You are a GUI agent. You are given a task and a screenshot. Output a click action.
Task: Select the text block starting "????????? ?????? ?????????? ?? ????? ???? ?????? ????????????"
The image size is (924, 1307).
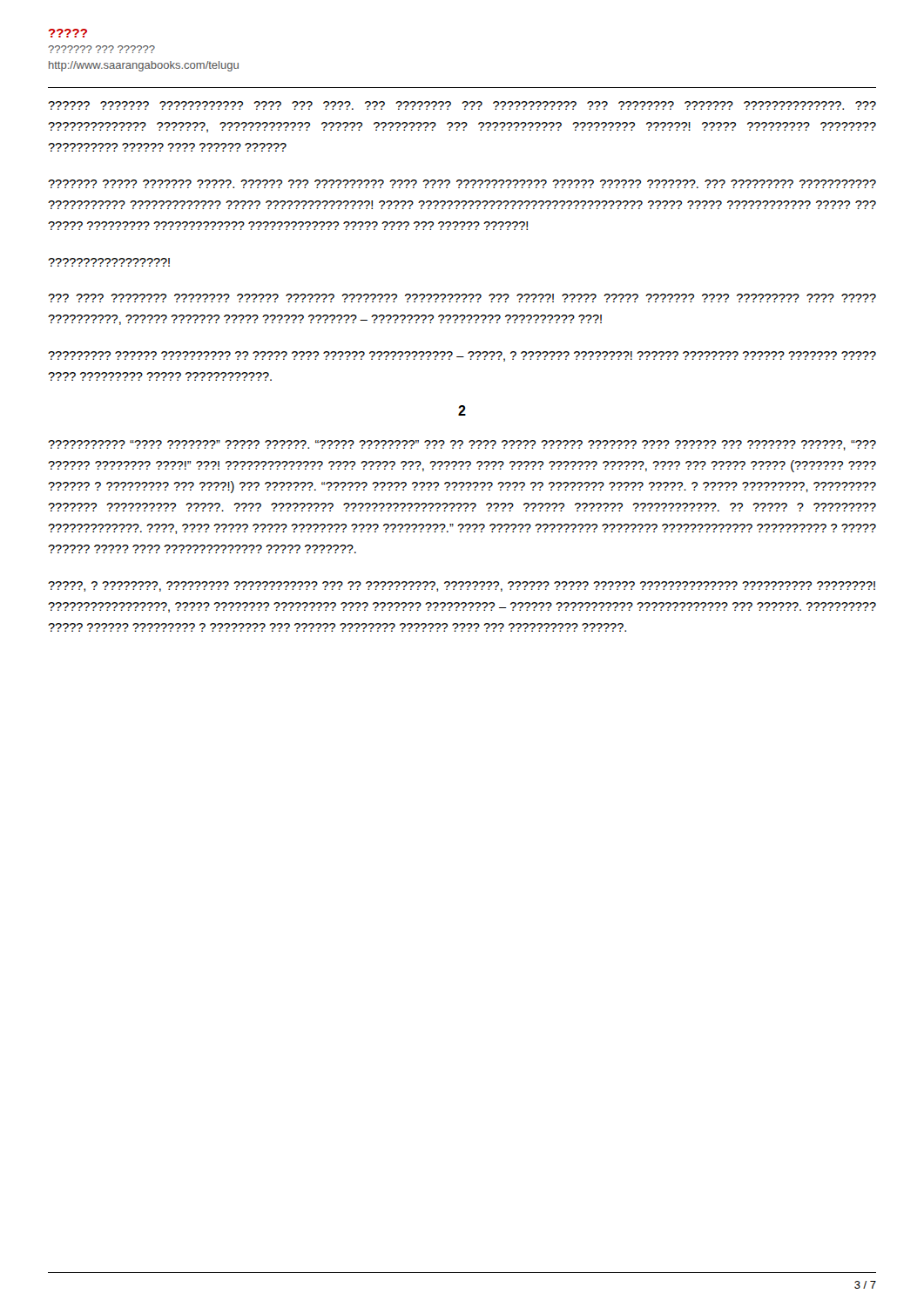[462, 366]
